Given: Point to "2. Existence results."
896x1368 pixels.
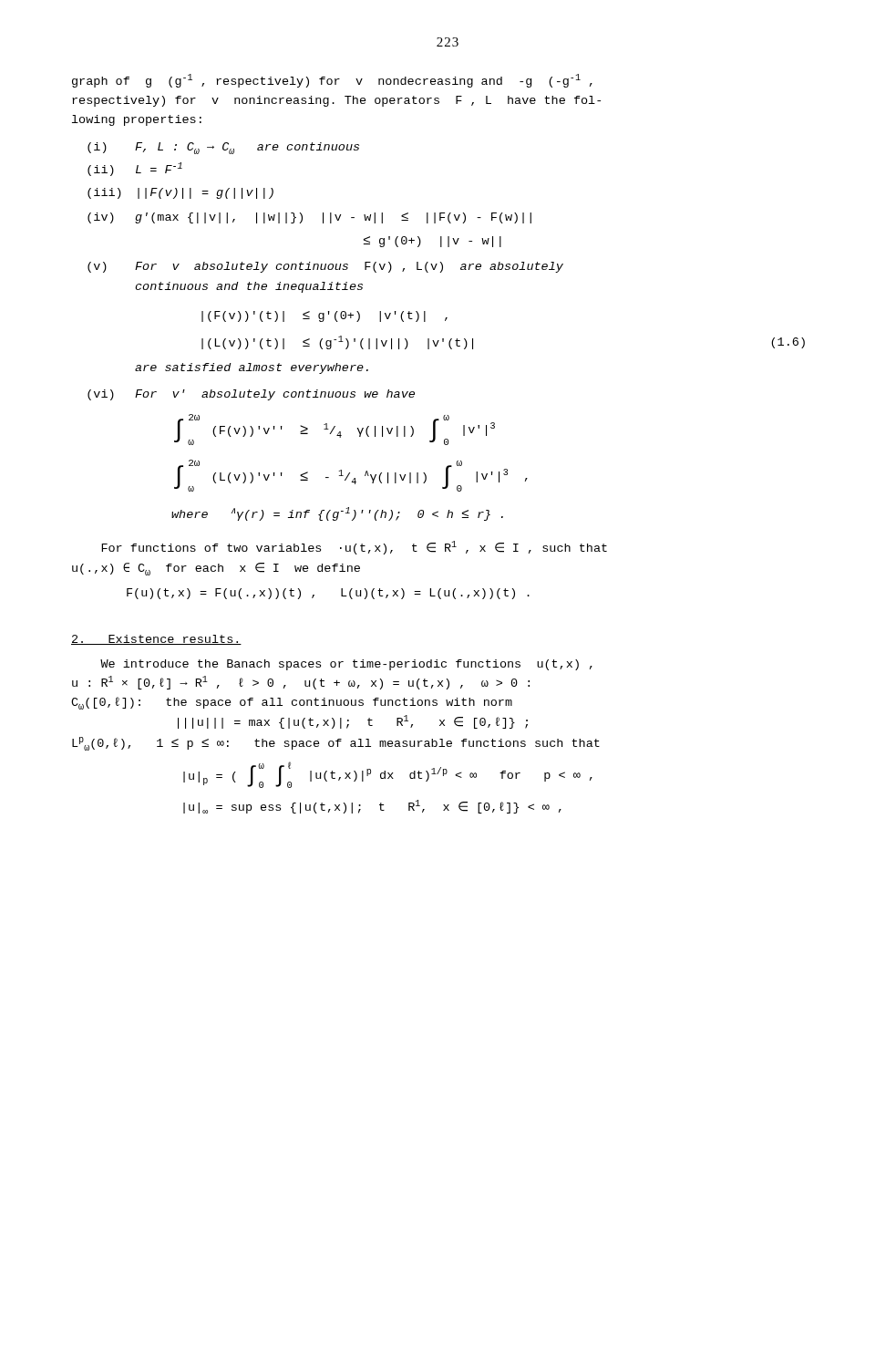Looking at the screenshot, I should pos(156,640).
